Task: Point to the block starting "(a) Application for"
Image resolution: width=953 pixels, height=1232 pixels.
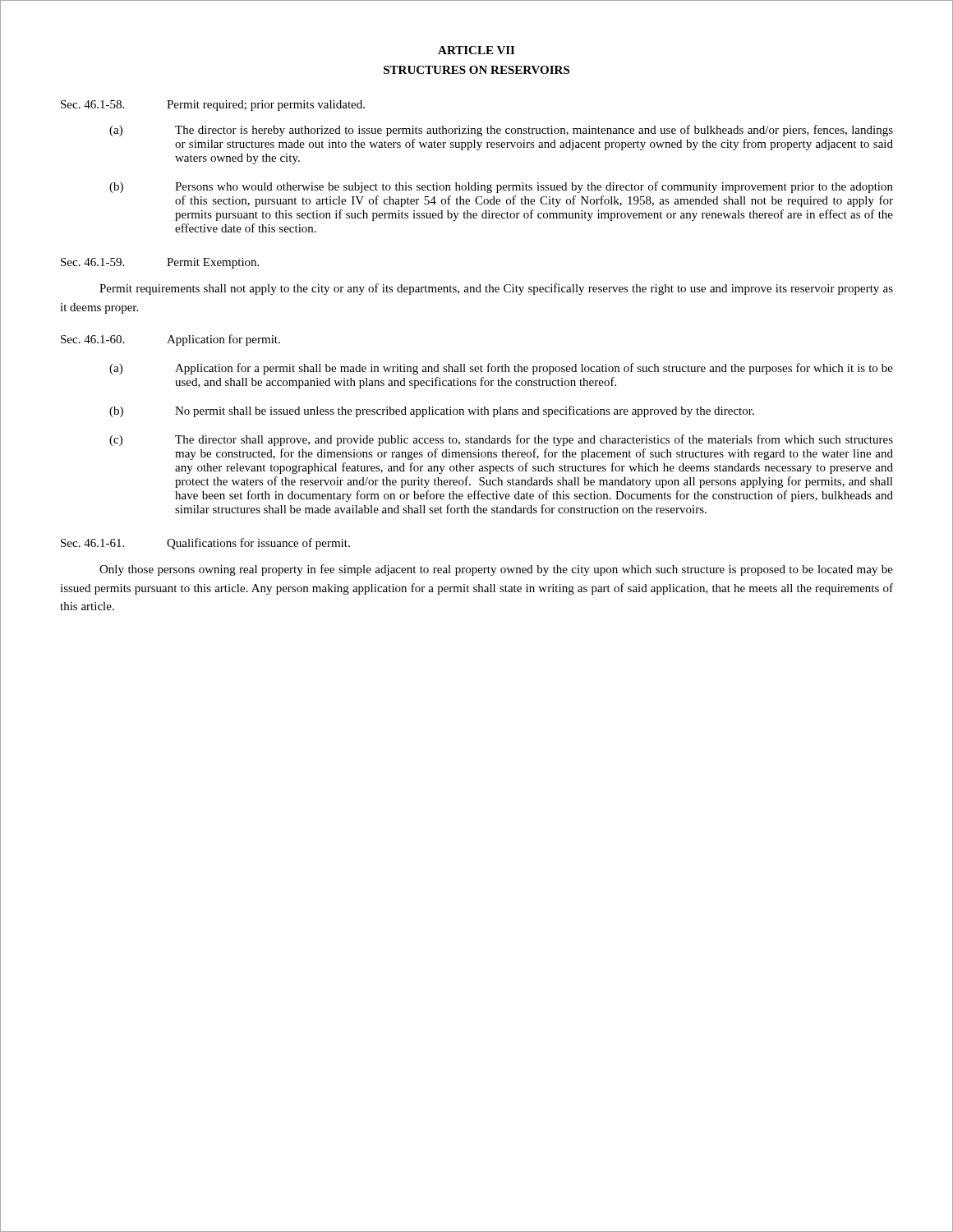Action: (501, 375)
